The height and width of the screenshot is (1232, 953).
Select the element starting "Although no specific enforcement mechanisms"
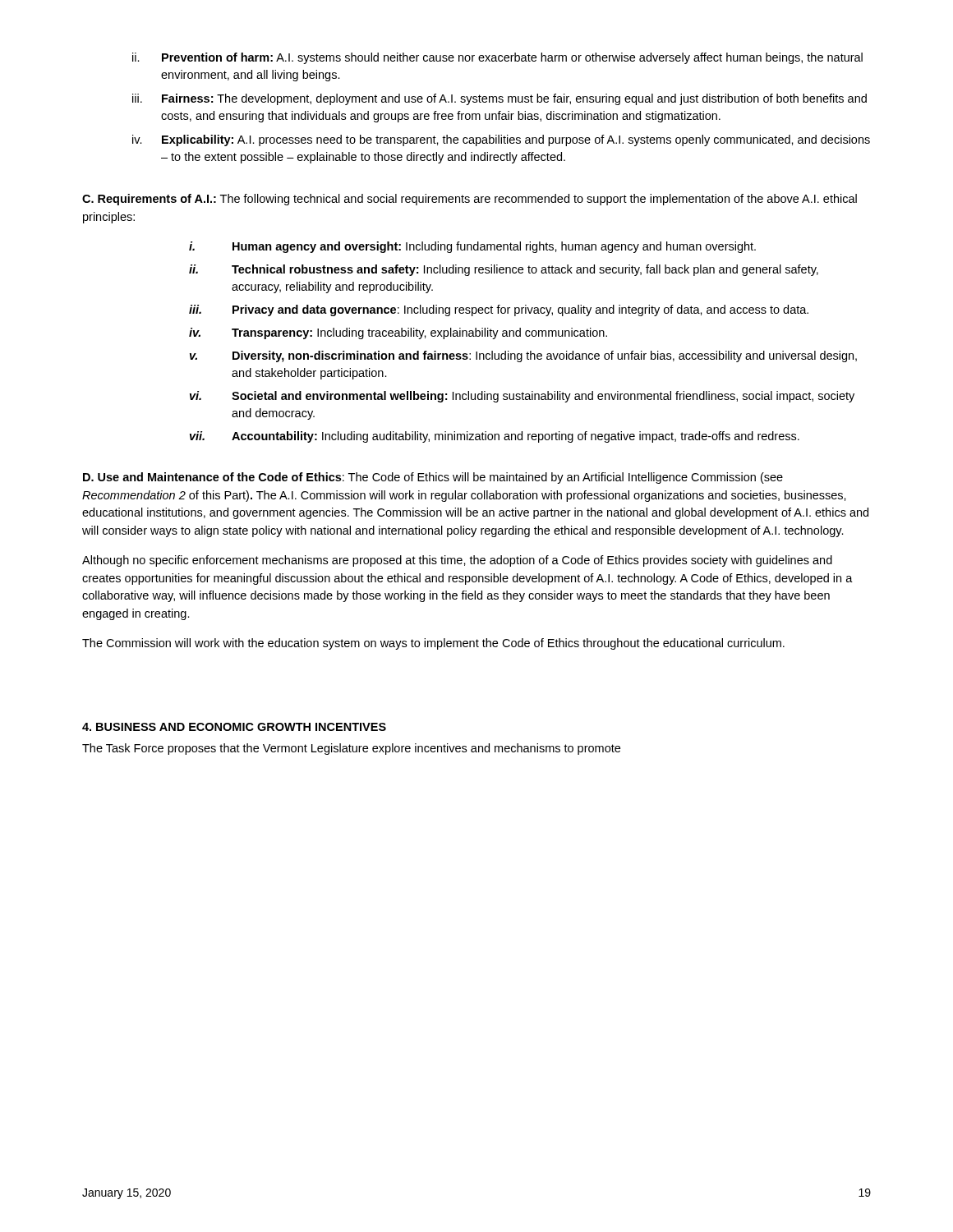(467, 587)
